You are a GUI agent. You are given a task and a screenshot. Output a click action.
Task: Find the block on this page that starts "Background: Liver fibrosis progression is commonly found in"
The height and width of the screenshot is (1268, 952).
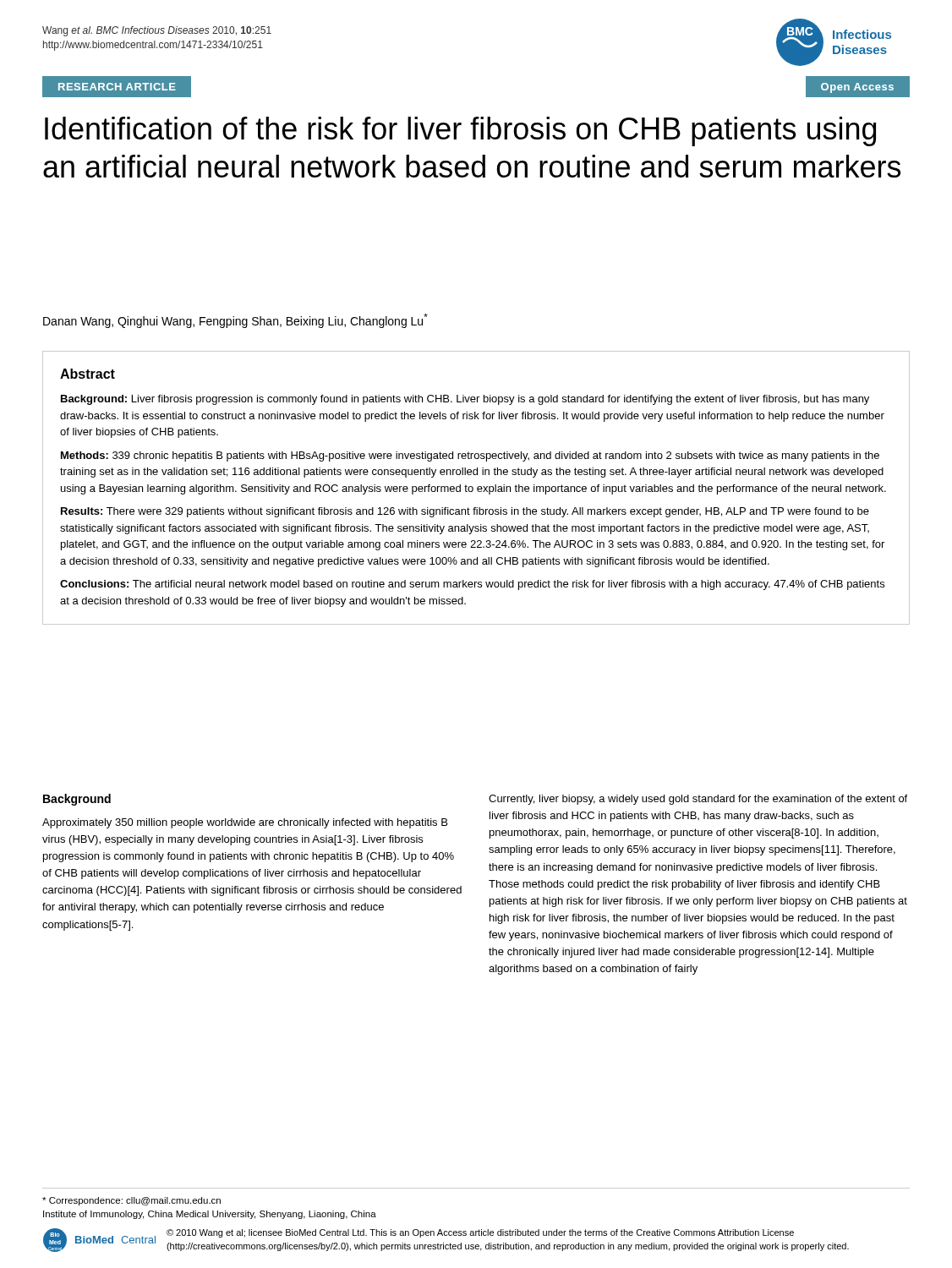472,415
